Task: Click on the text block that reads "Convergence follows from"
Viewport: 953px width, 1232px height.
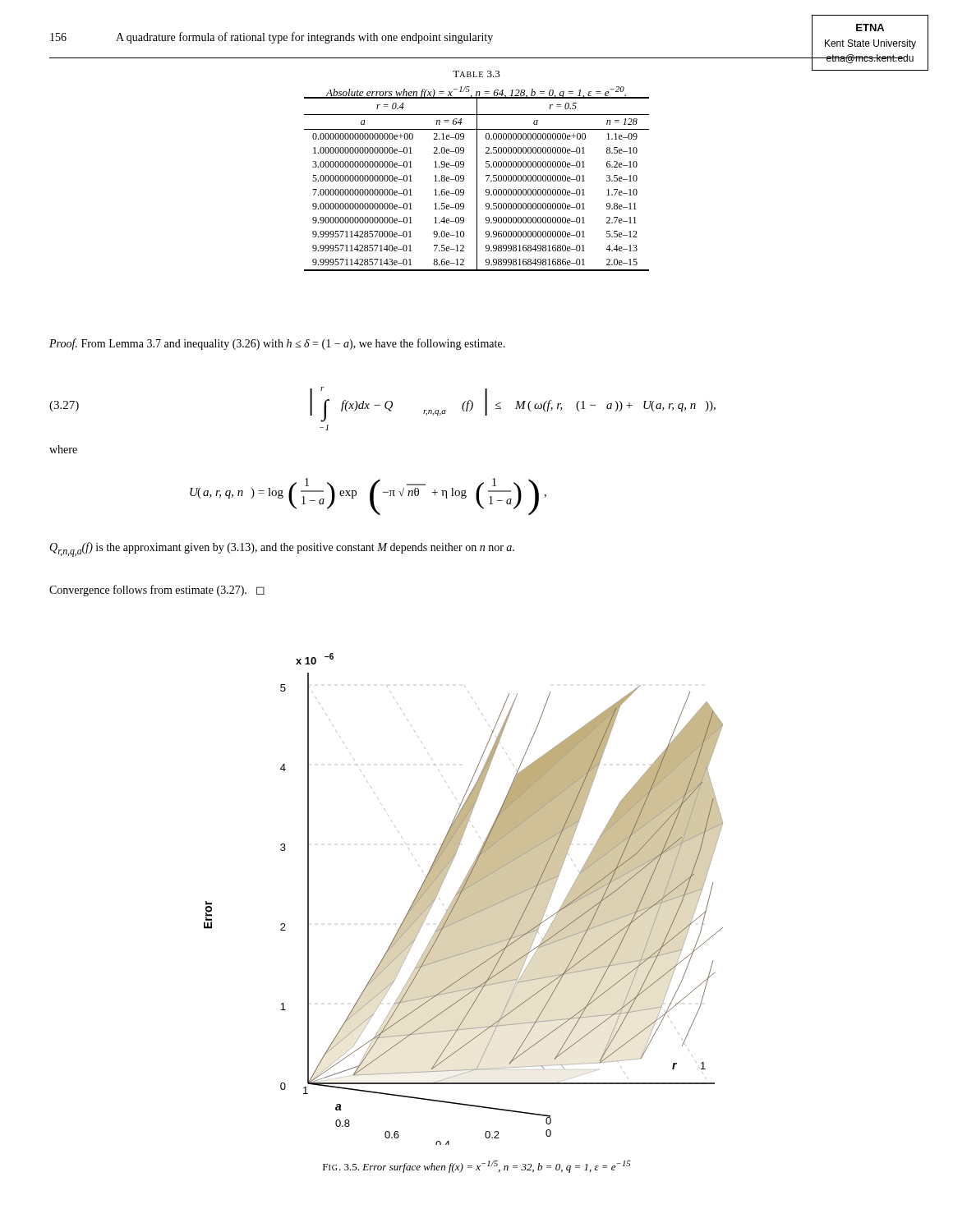Action: click(x=157, y=590)
